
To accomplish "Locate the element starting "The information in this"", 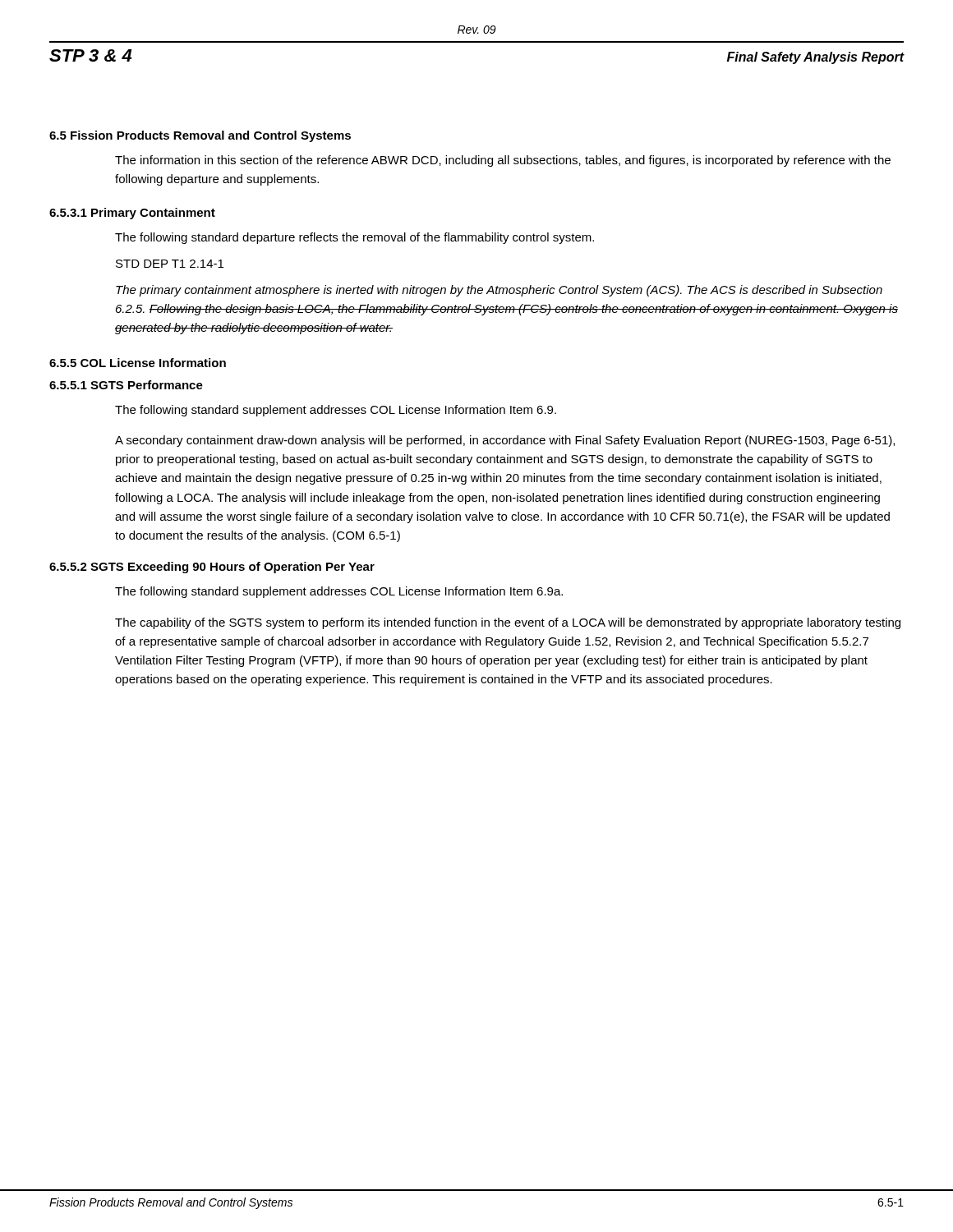I will [x=503, y=169].
